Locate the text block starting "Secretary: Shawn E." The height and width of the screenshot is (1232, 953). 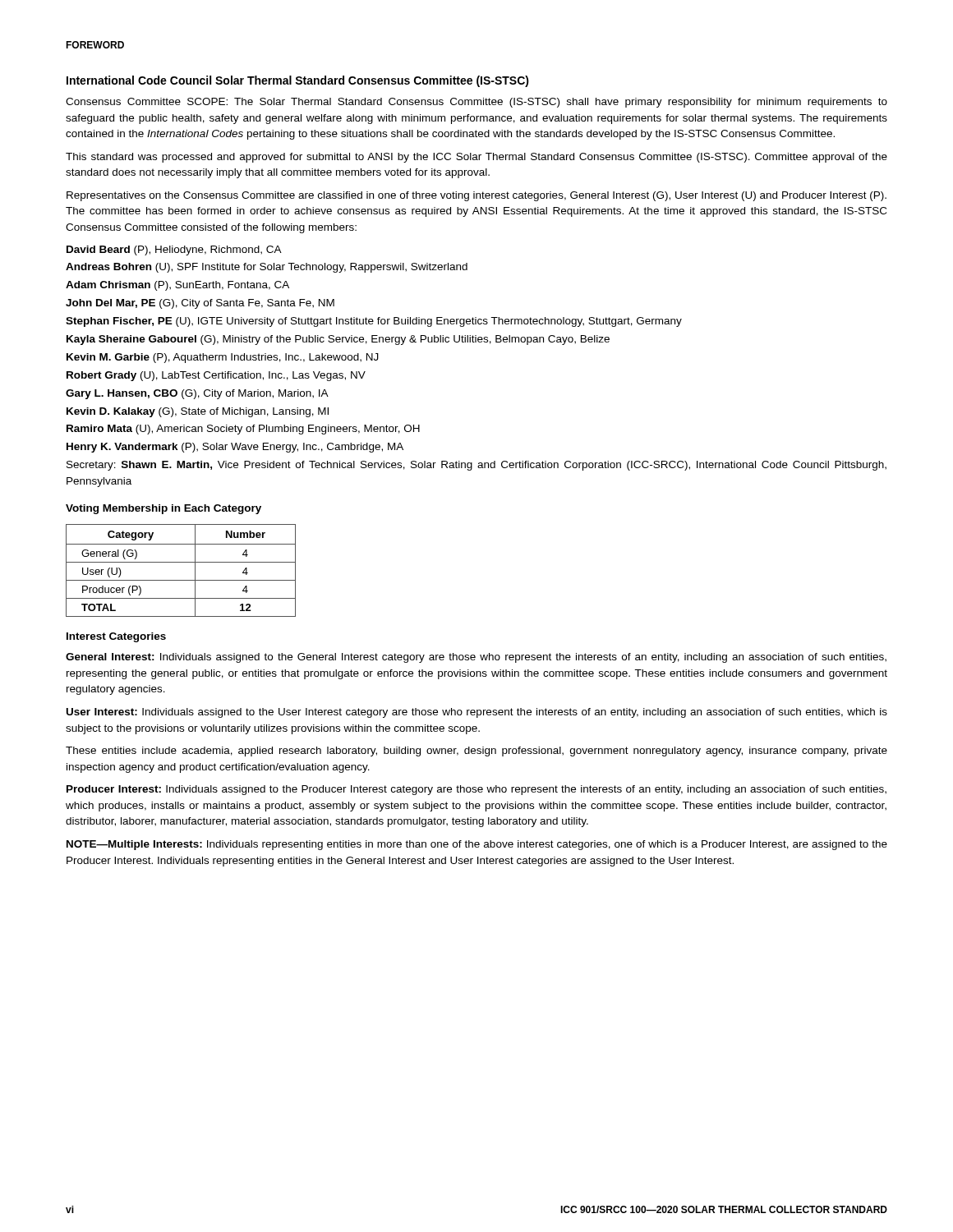coord(476,473)
